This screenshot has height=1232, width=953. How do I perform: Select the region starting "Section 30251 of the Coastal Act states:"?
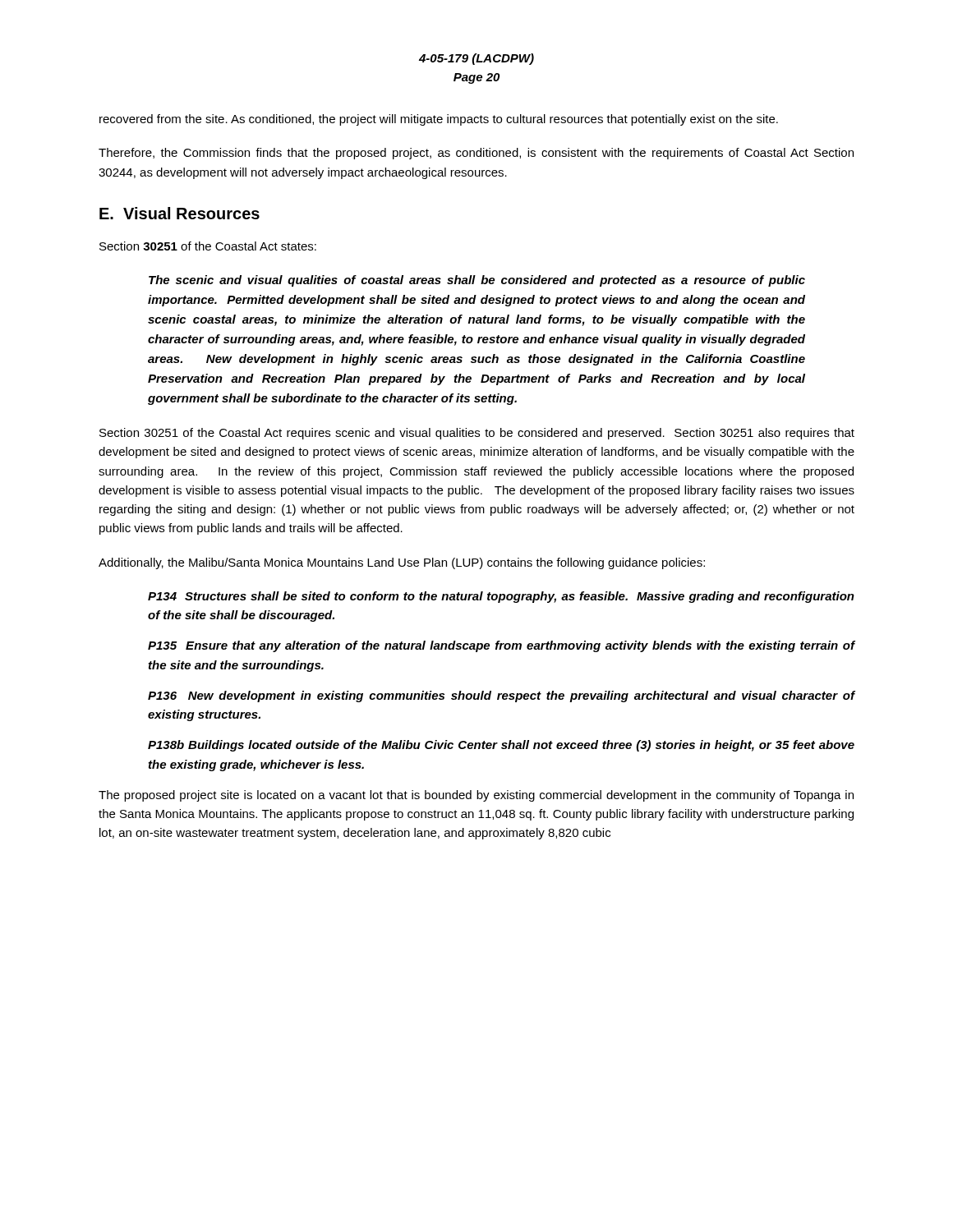pyautogui.click(x=208, y=246)
